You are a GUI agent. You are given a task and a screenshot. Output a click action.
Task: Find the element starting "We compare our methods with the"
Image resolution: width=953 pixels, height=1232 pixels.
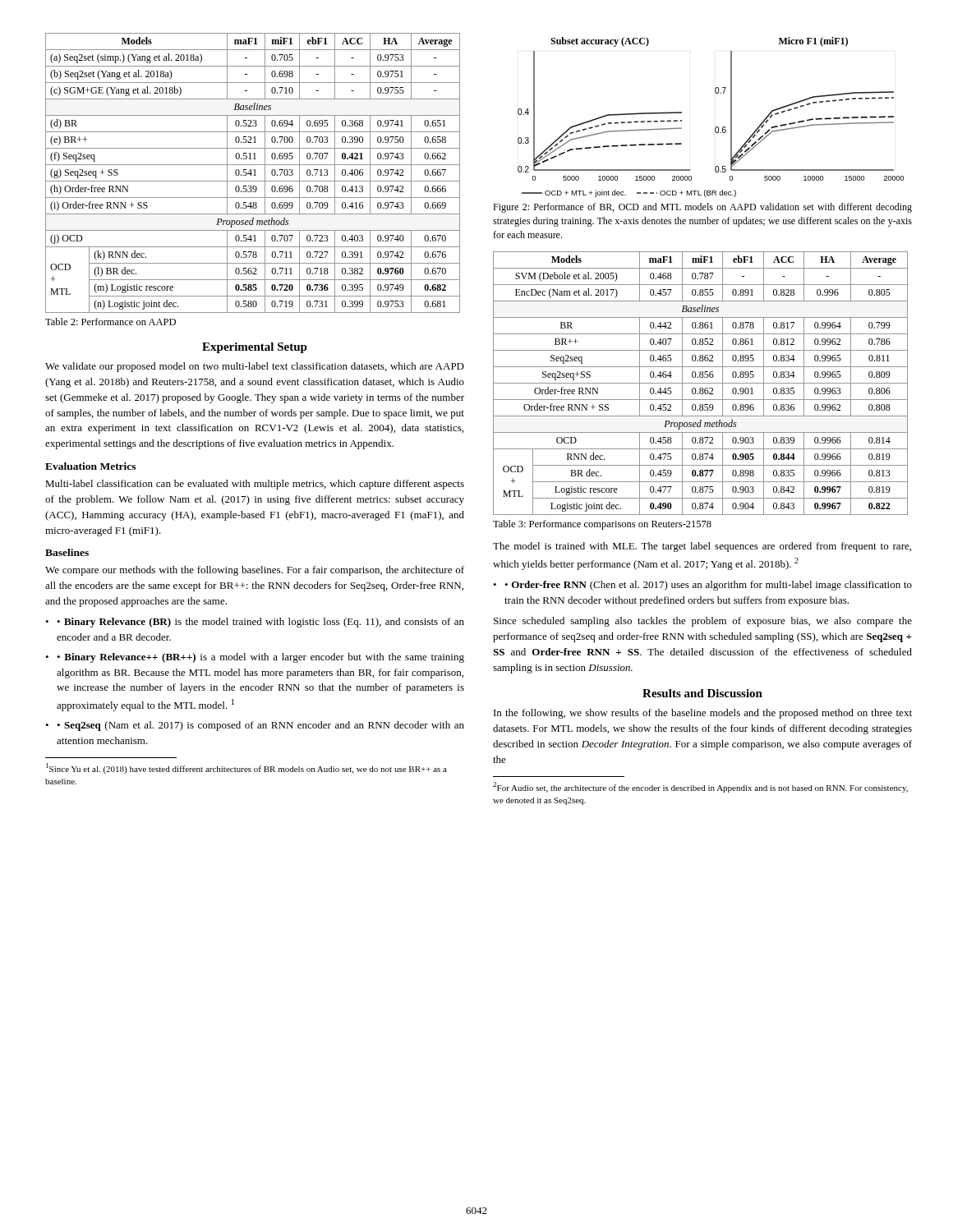pyautogui.click(x=255, y=585)
